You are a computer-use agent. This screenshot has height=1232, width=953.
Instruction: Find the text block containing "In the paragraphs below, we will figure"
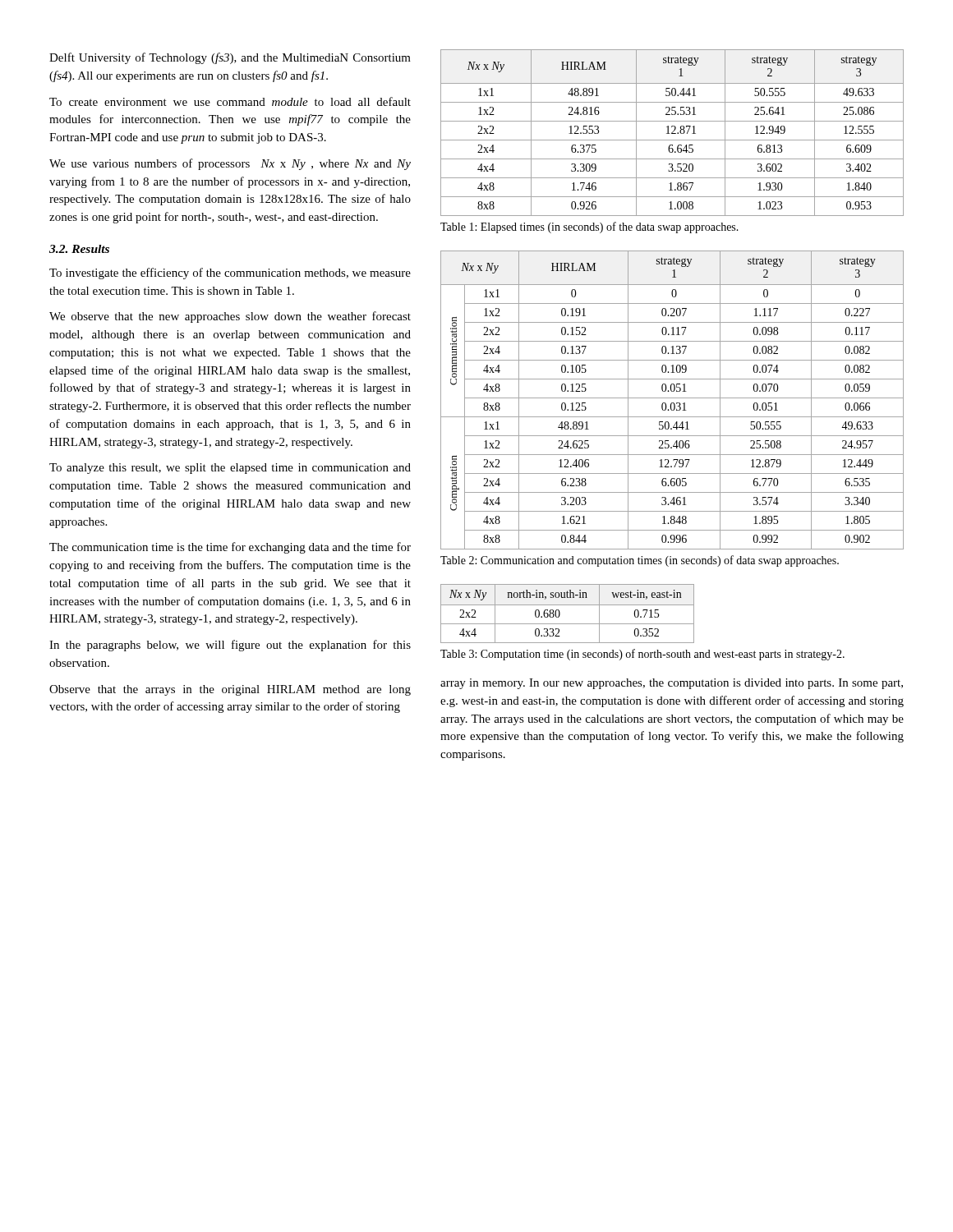[x=230, y=654]
